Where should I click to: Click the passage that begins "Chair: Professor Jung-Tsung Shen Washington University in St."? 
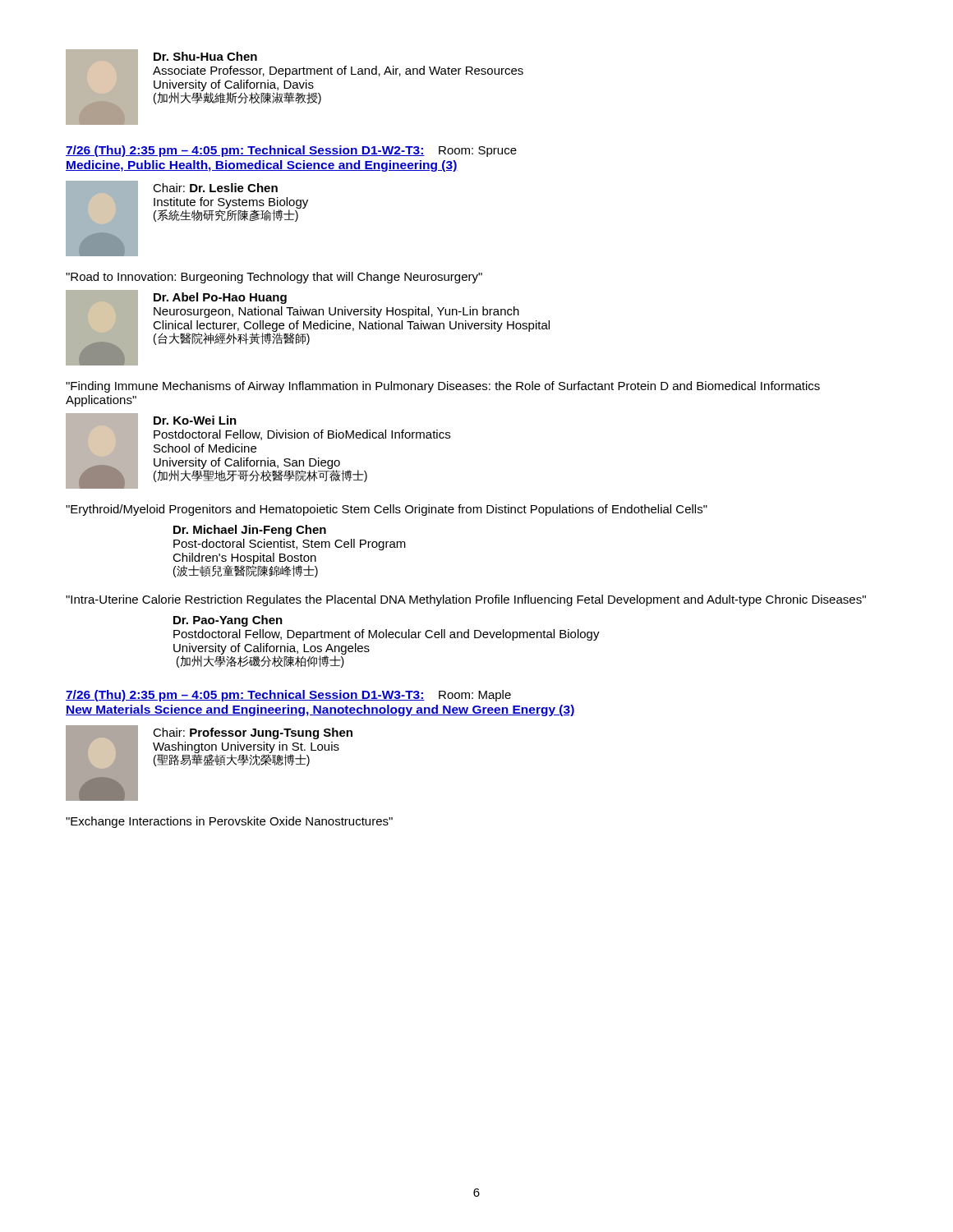point(209,763)
